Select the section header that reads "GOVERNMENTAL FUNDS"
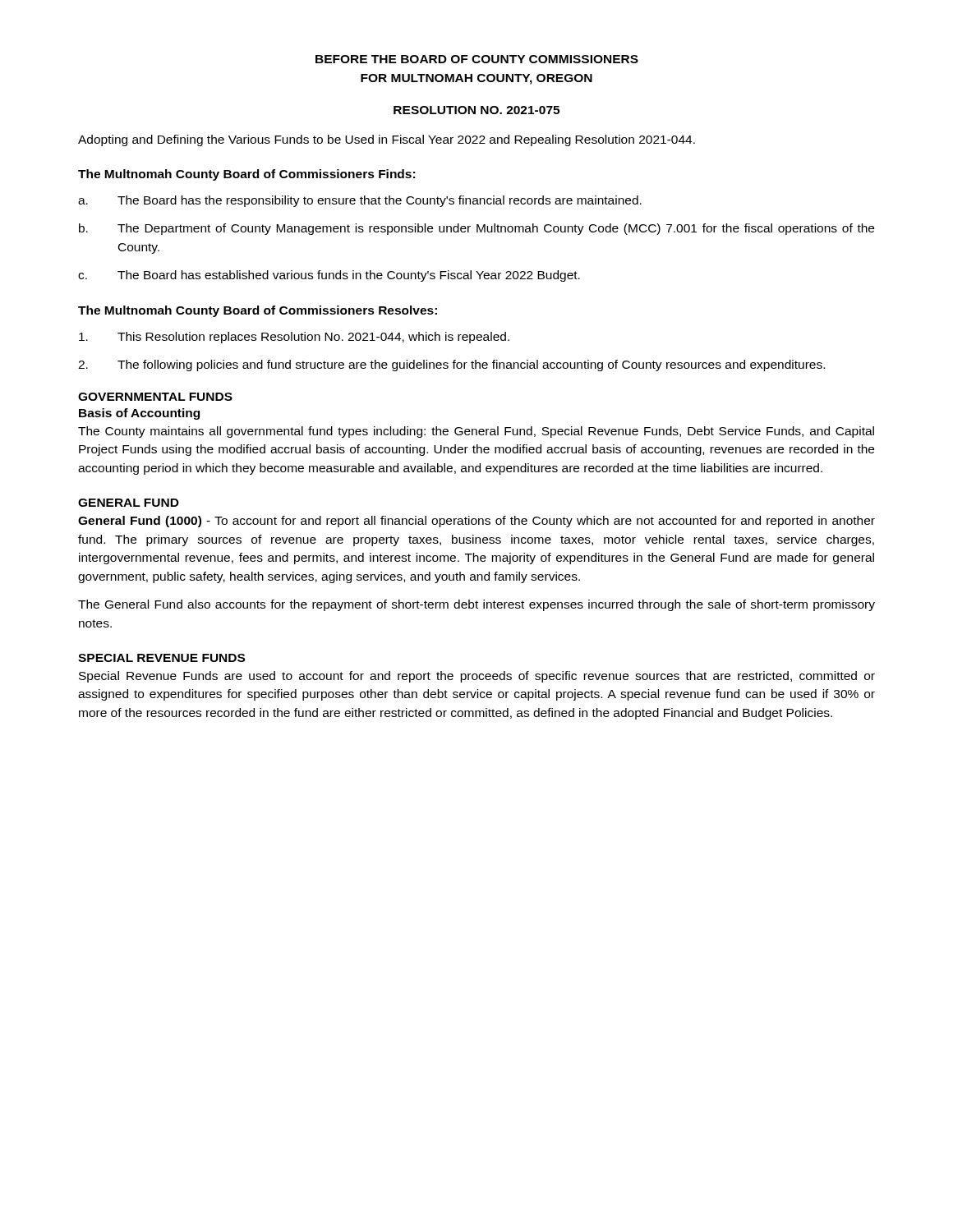The width and height of the screenshot is (953, 1232). pyautogui.click(x=155, y=396)
